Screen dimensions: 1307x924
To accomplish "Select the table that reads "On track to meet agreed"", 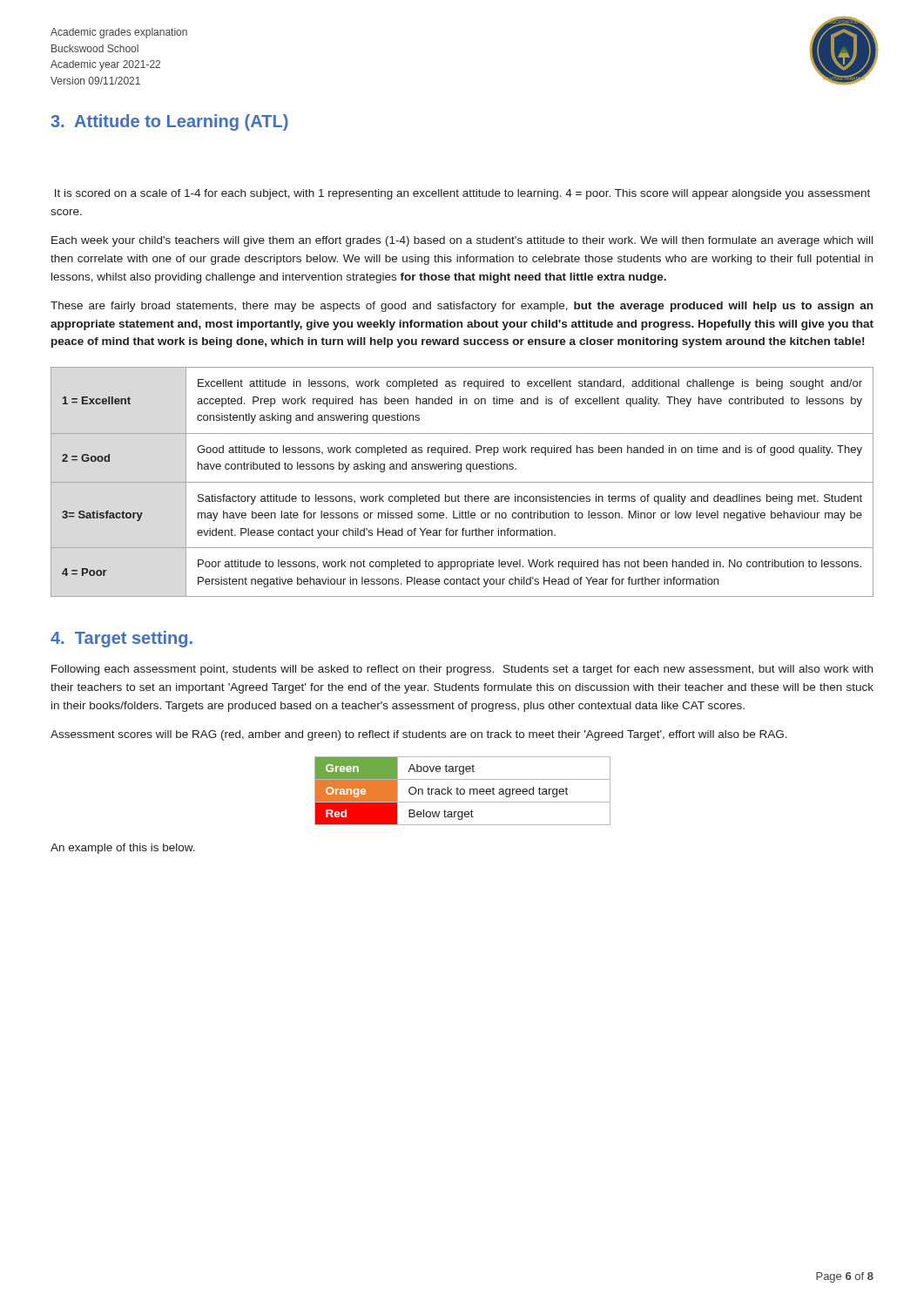I will [462, 791].
